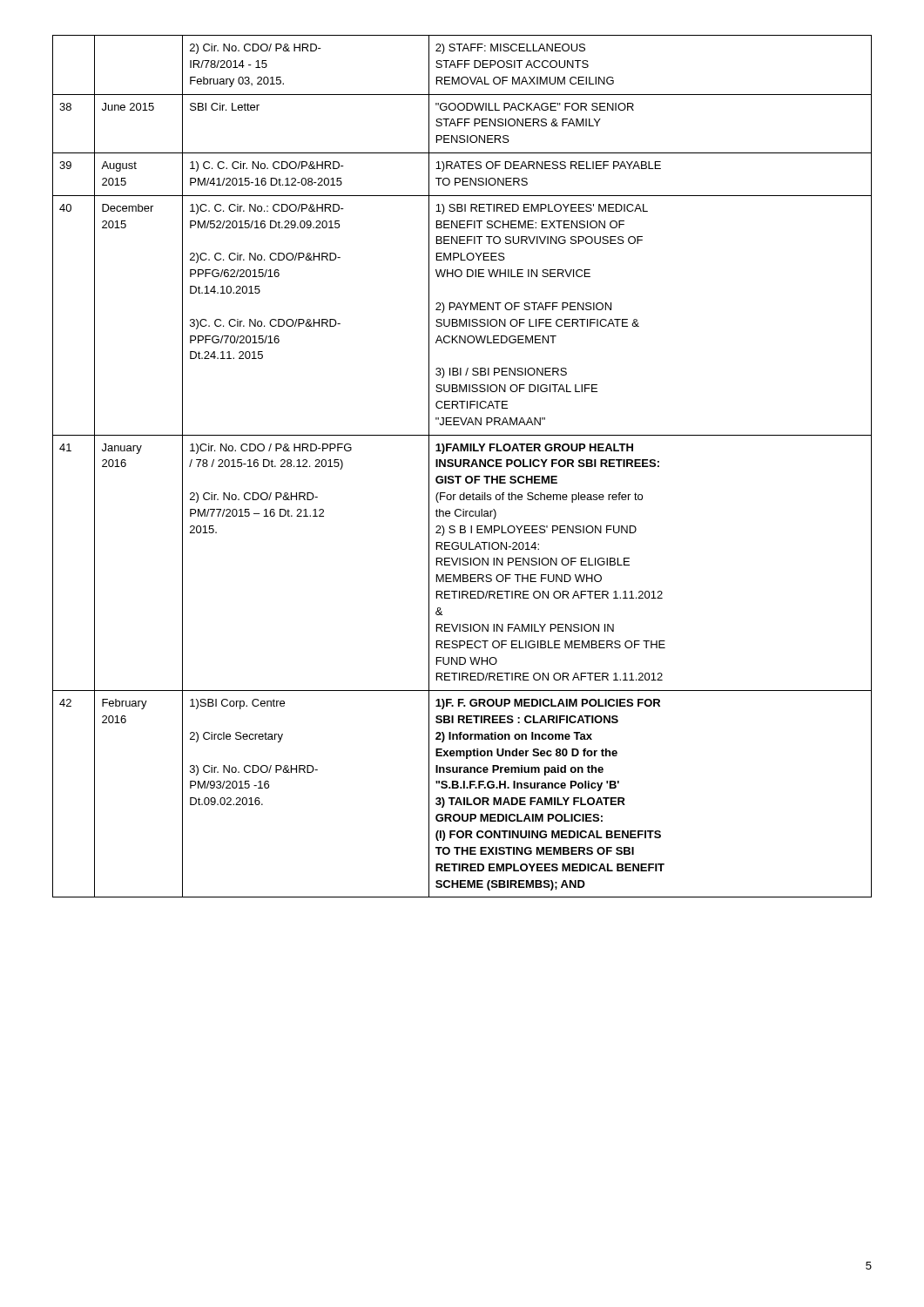The height and width of the screenshot is (1307, 924).
Task: Select the table that reads "June 2015"
Action: click(462, 466)
